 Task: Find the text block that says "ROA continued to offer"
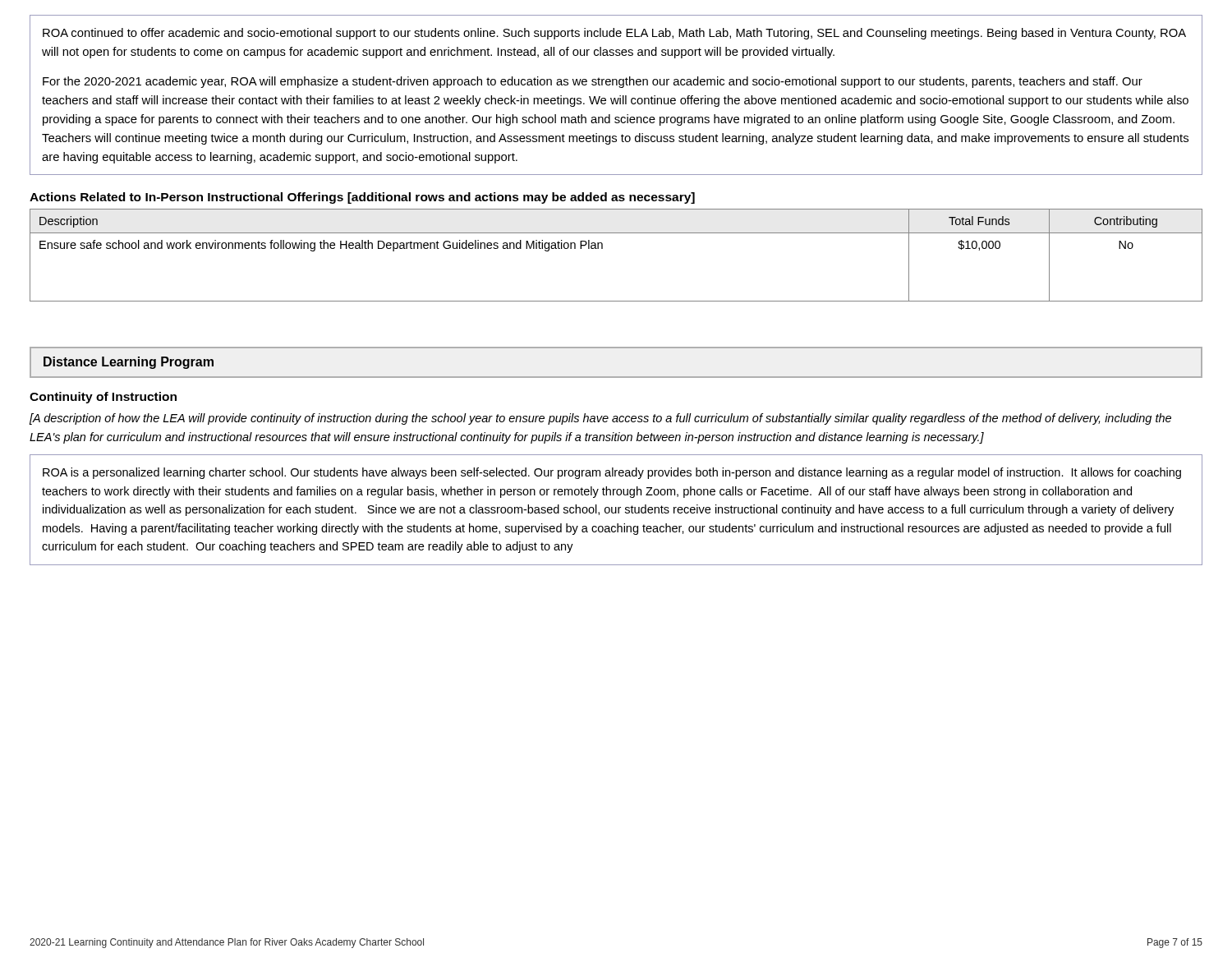click(x=616, y=95)
